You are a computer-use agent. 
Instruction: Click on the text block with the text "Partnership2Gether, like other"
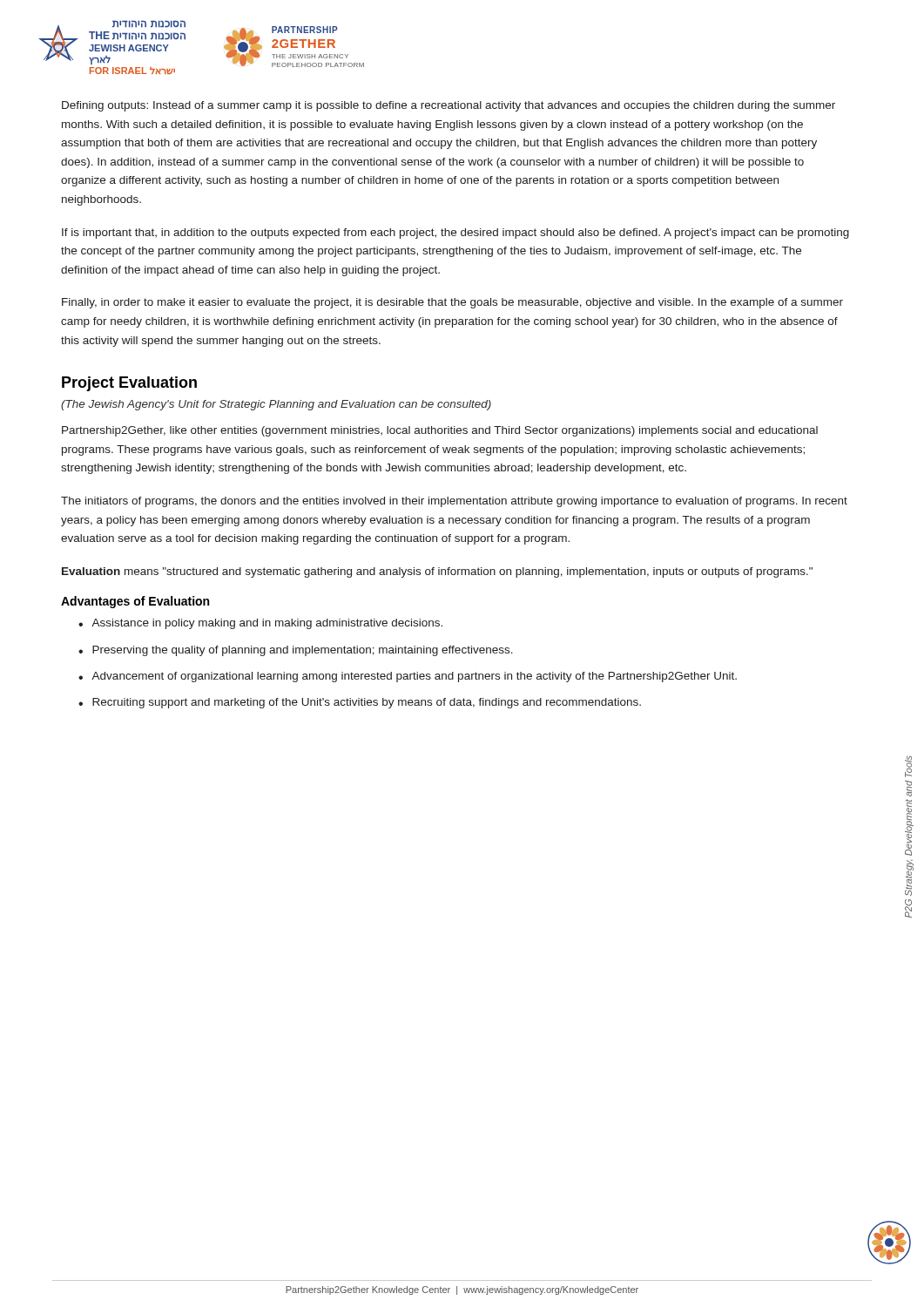[x=440, y=449]
